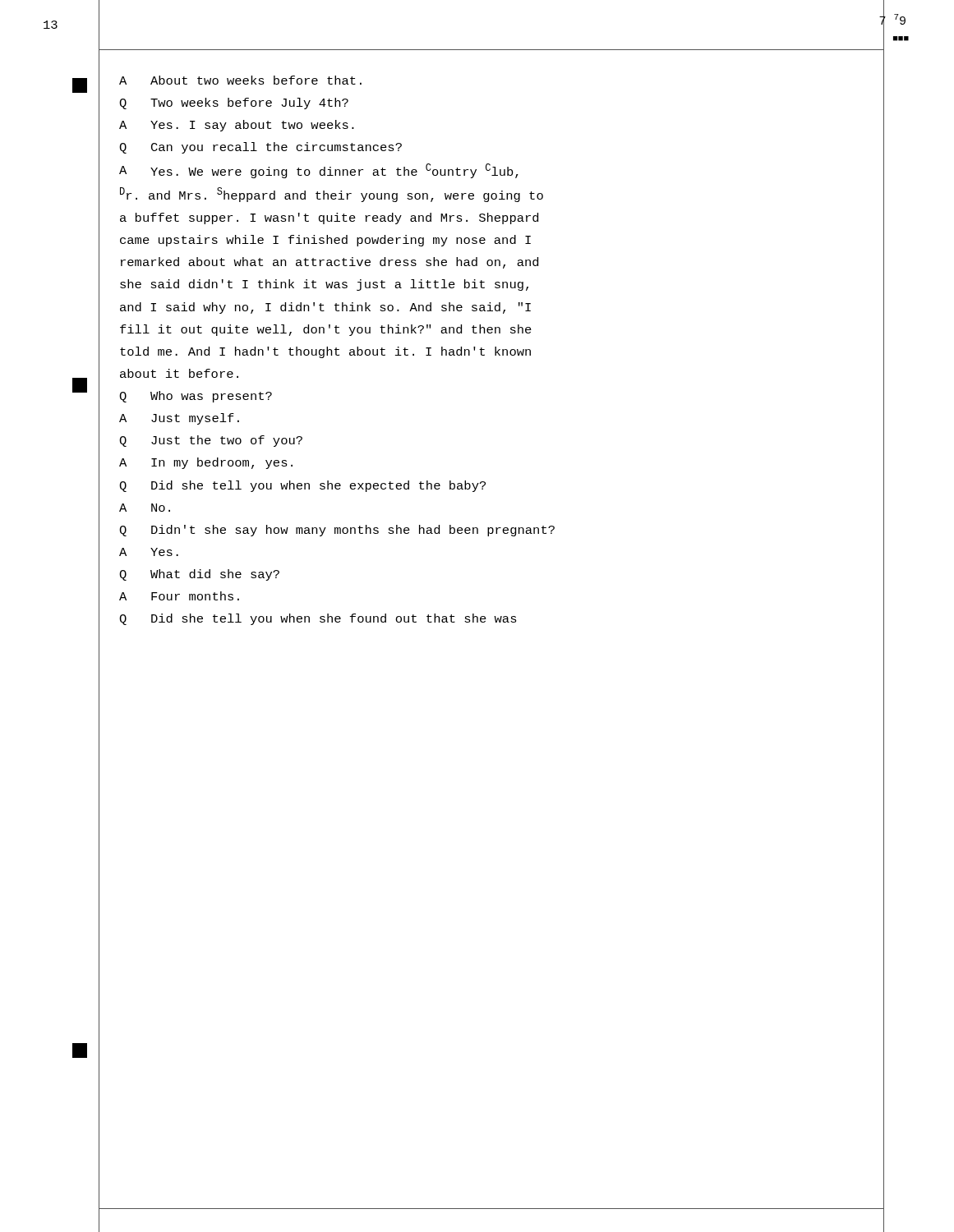Find the passage starting "A No."
The image size is (954, 1232).
(x=146, y=509)
